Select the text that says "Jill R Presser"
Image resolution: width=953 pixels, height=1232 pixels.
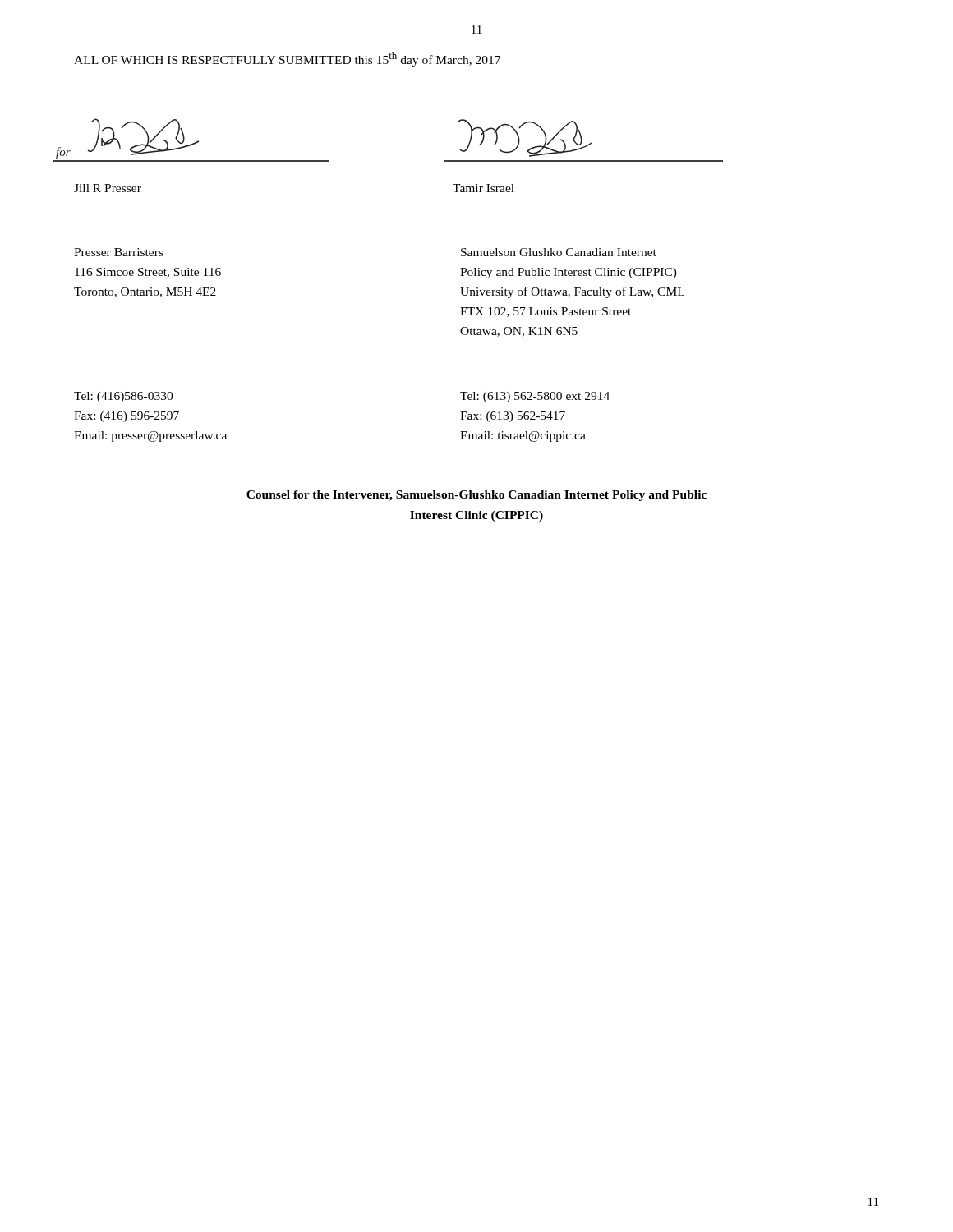(108, 188)
